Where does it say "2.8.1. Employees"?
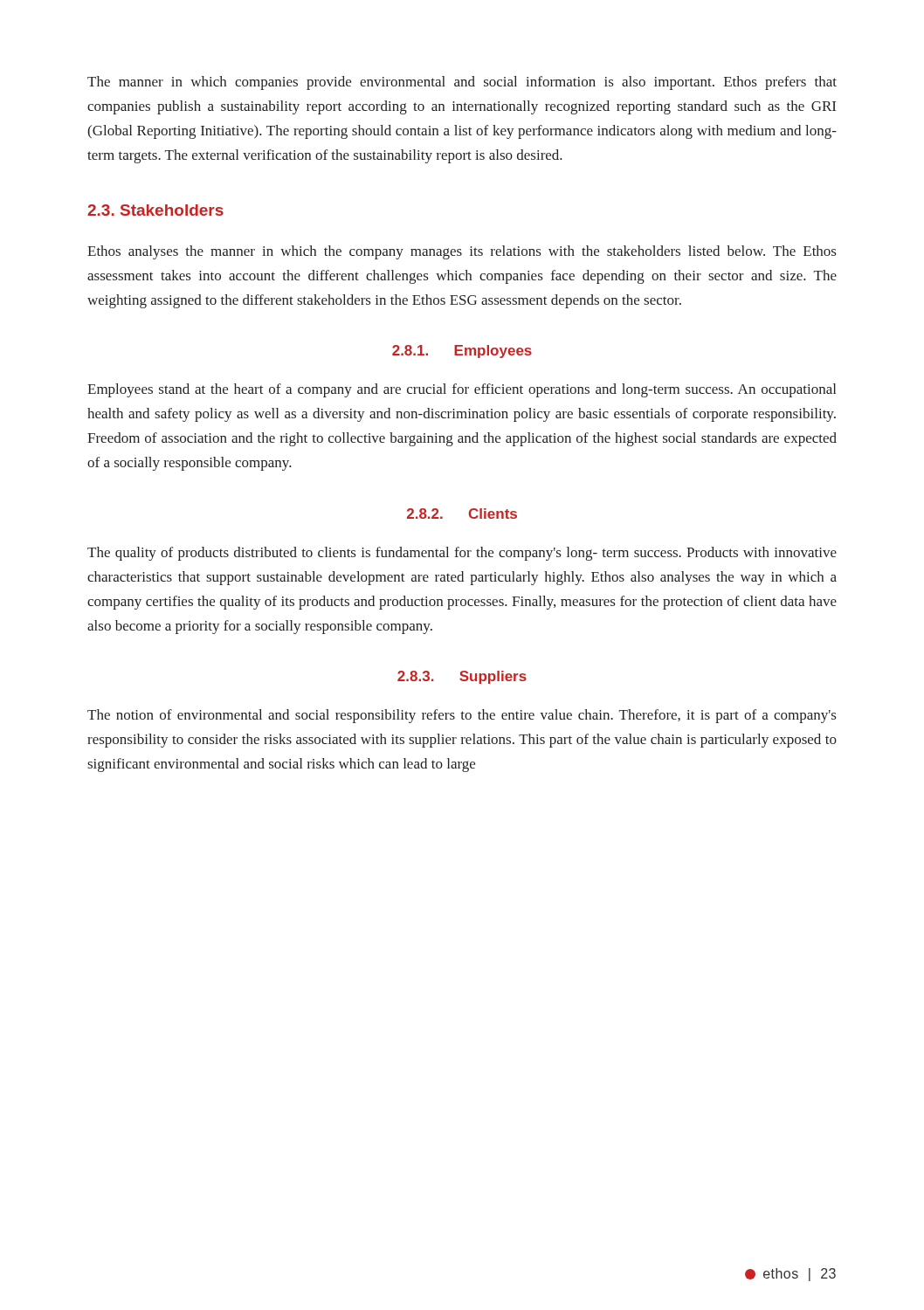 point(462,351)
